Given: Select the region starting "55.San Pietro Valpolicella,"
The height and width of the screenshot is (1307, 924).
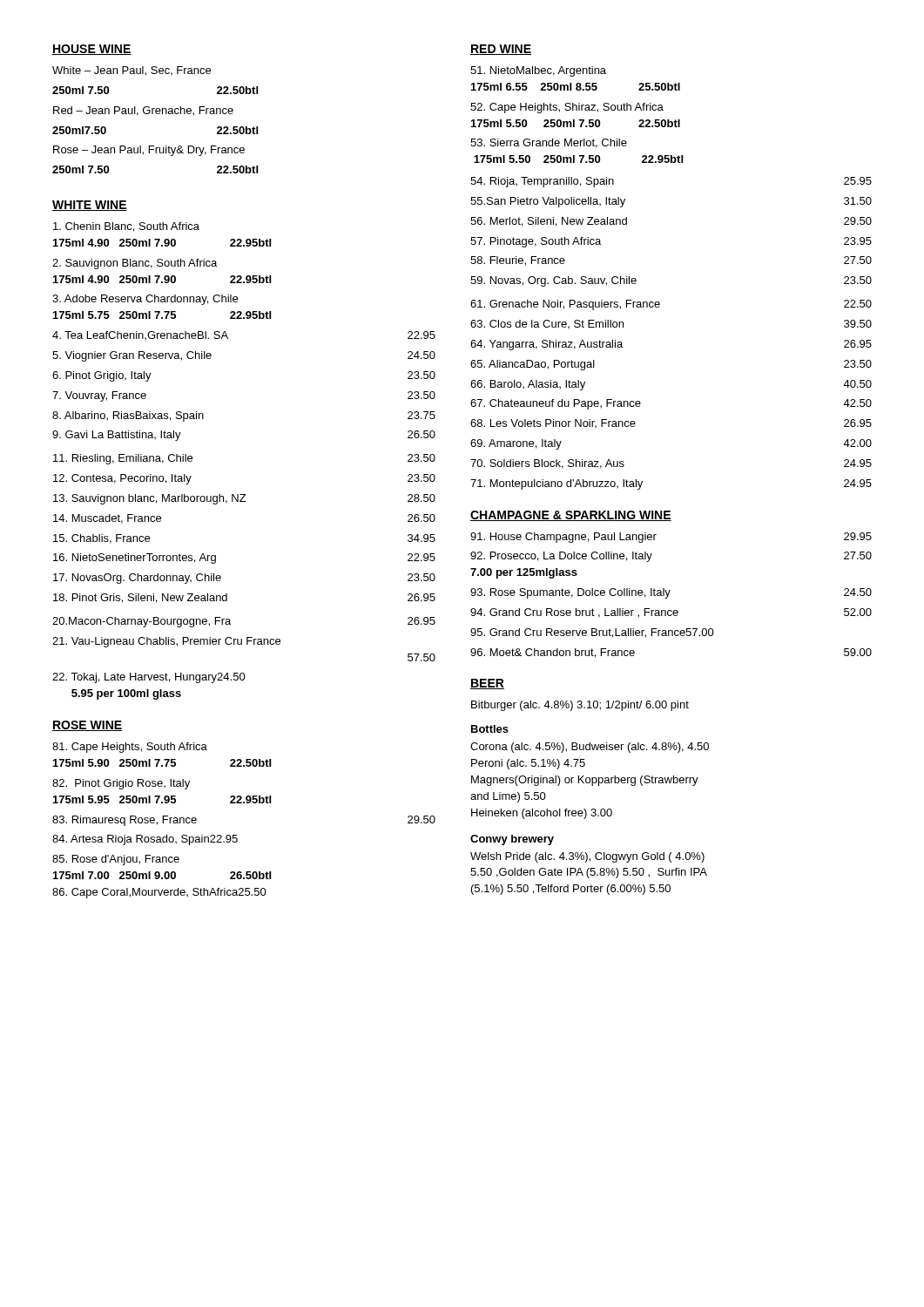Looking at the screenshot, I should coord(547,202).
